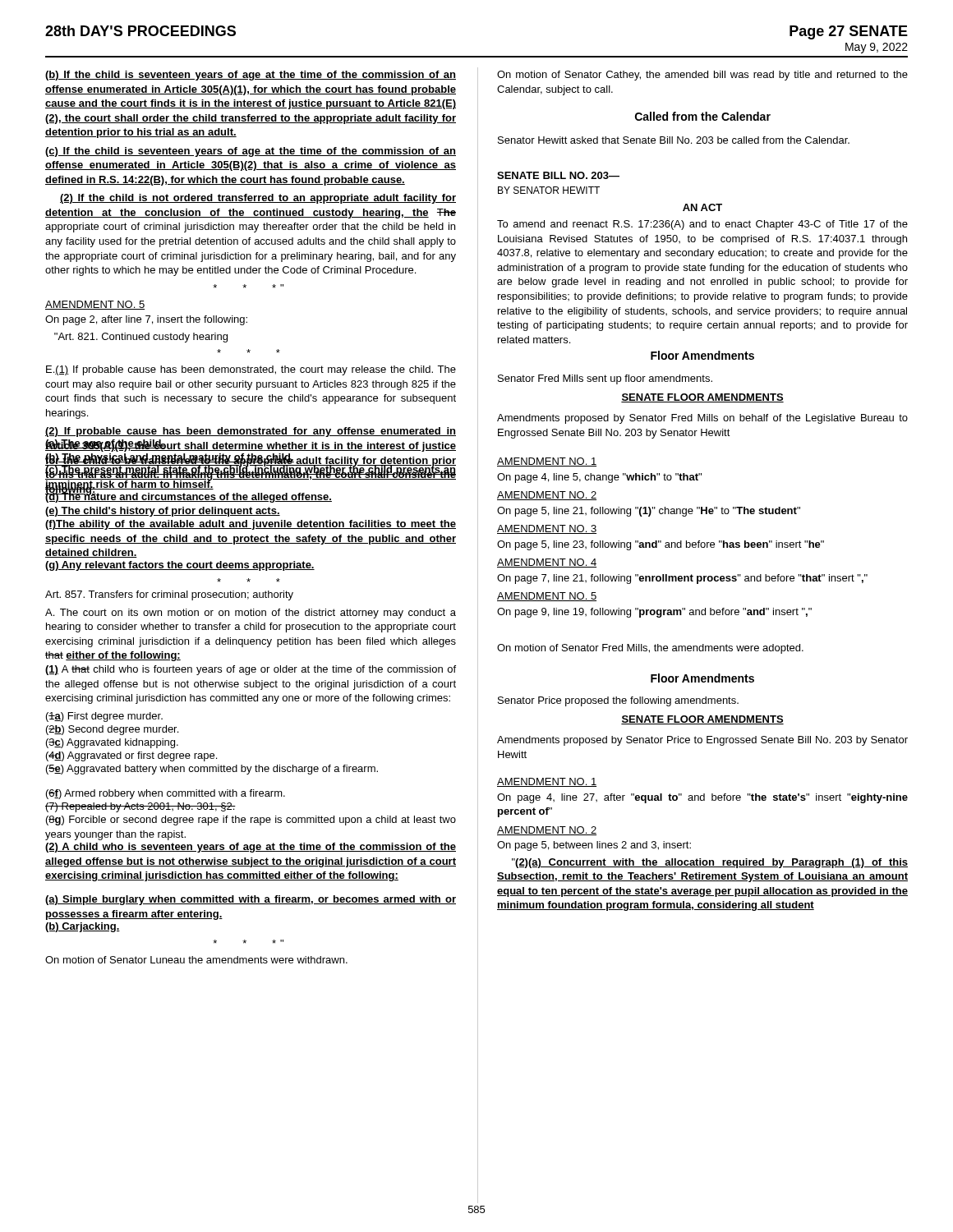
Task: Point to the element starting "(a) Simple burglary when committed"
Action: [x=251, y=906]
